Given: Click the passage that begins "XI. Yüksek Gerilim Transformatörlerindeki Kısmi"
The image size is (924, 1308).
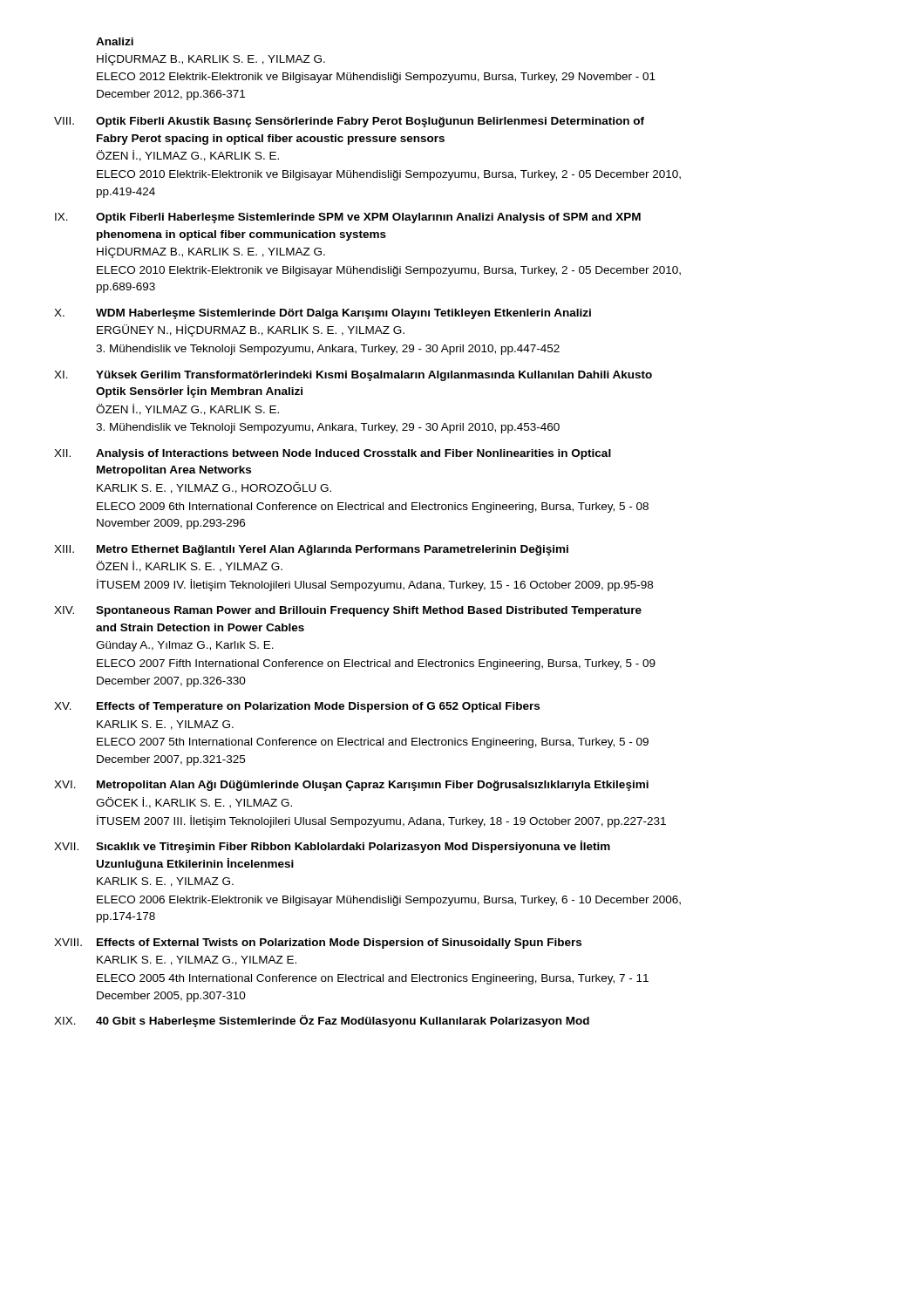Looking at the screenshot, I should 353,376.
